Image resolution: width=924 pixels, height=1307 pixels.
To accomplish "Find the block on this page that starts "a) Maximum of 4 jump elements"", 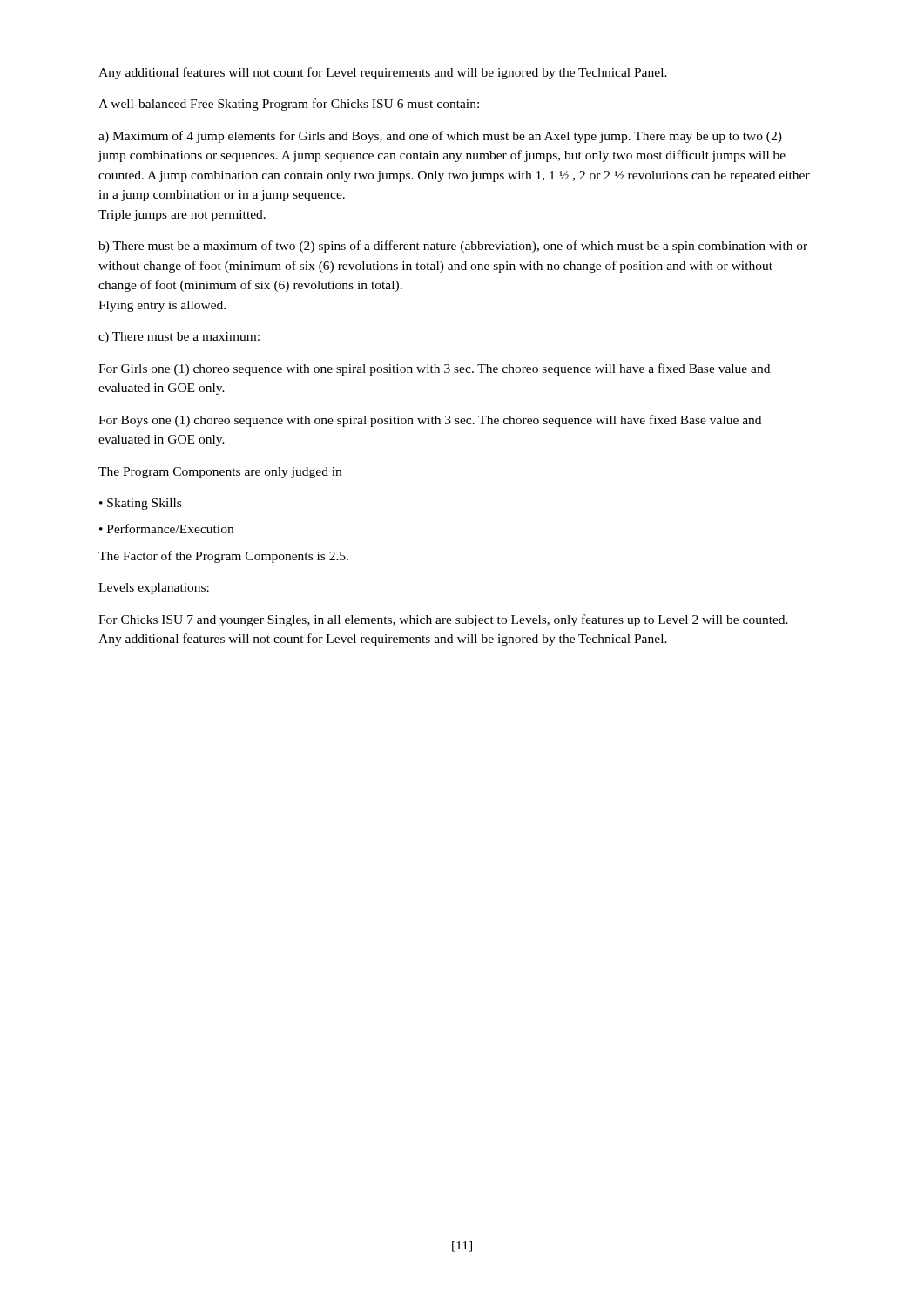I will [454, 175].
